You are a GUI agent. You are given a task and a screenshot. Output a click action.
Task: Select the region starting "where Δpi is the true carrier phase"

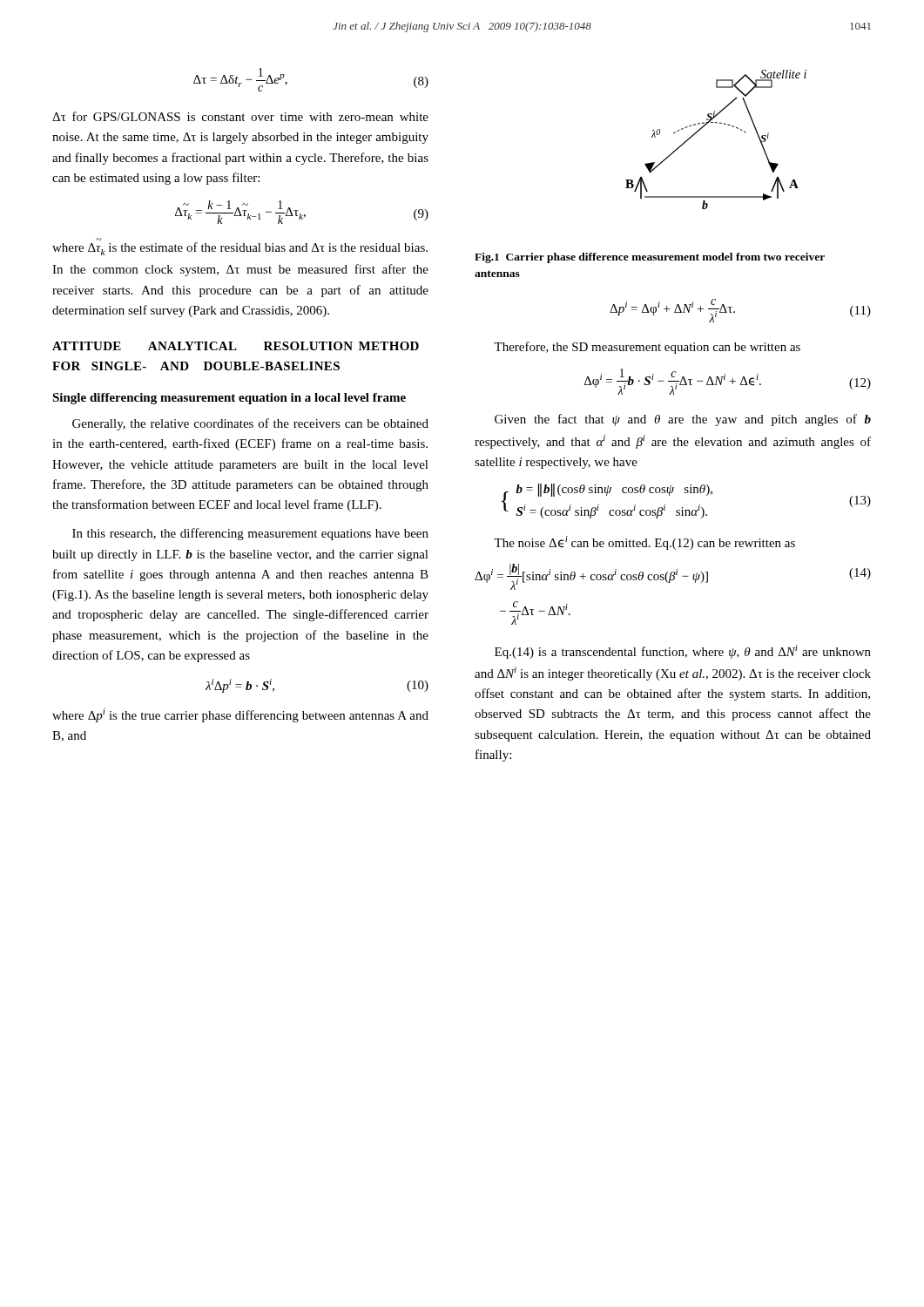click(240, 724)
